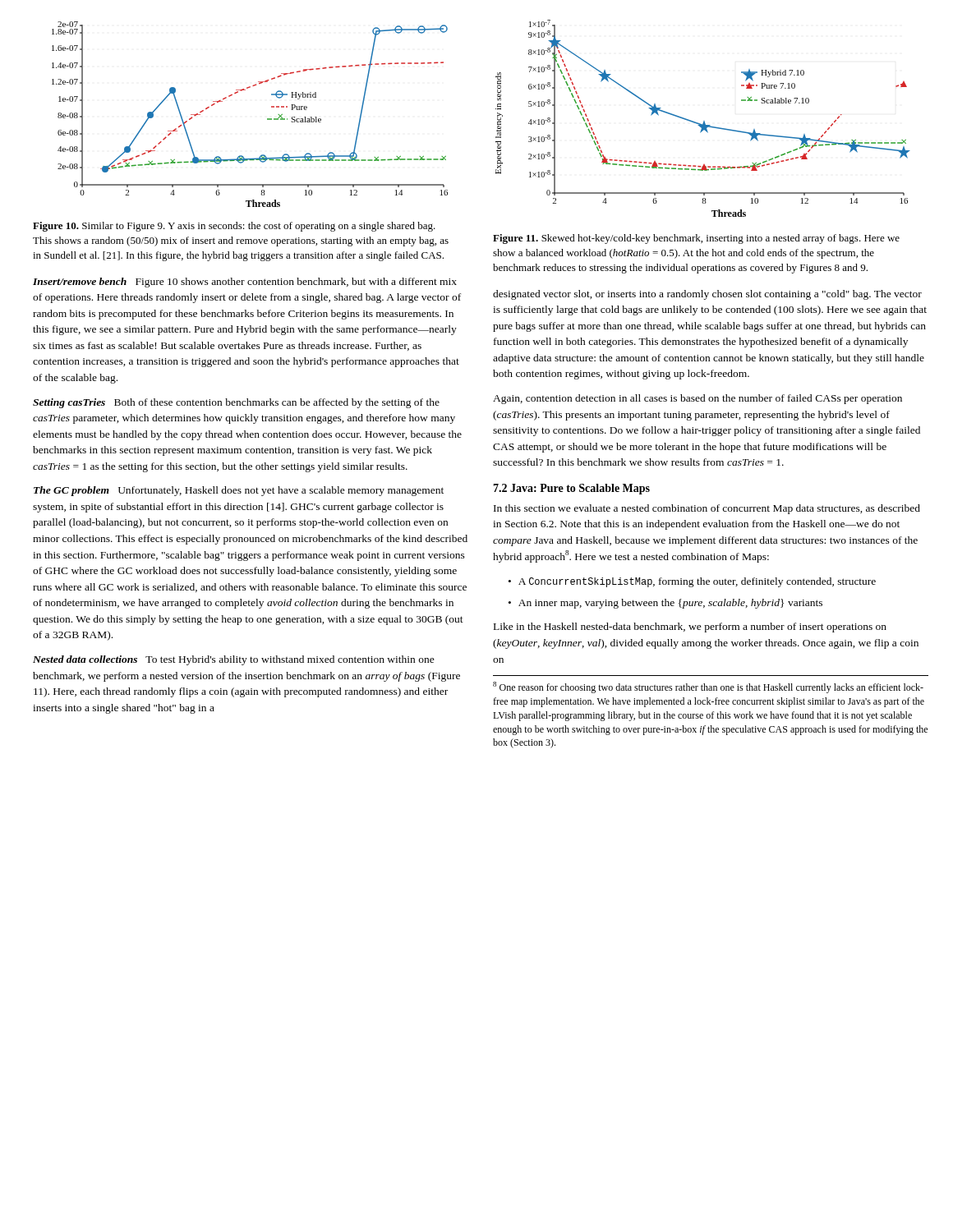Screen dimensions: 1232x953
Task: Click on the passage starting "Insert/remove bench Figure 10 shows another contention"
Action: pos(247,329)
